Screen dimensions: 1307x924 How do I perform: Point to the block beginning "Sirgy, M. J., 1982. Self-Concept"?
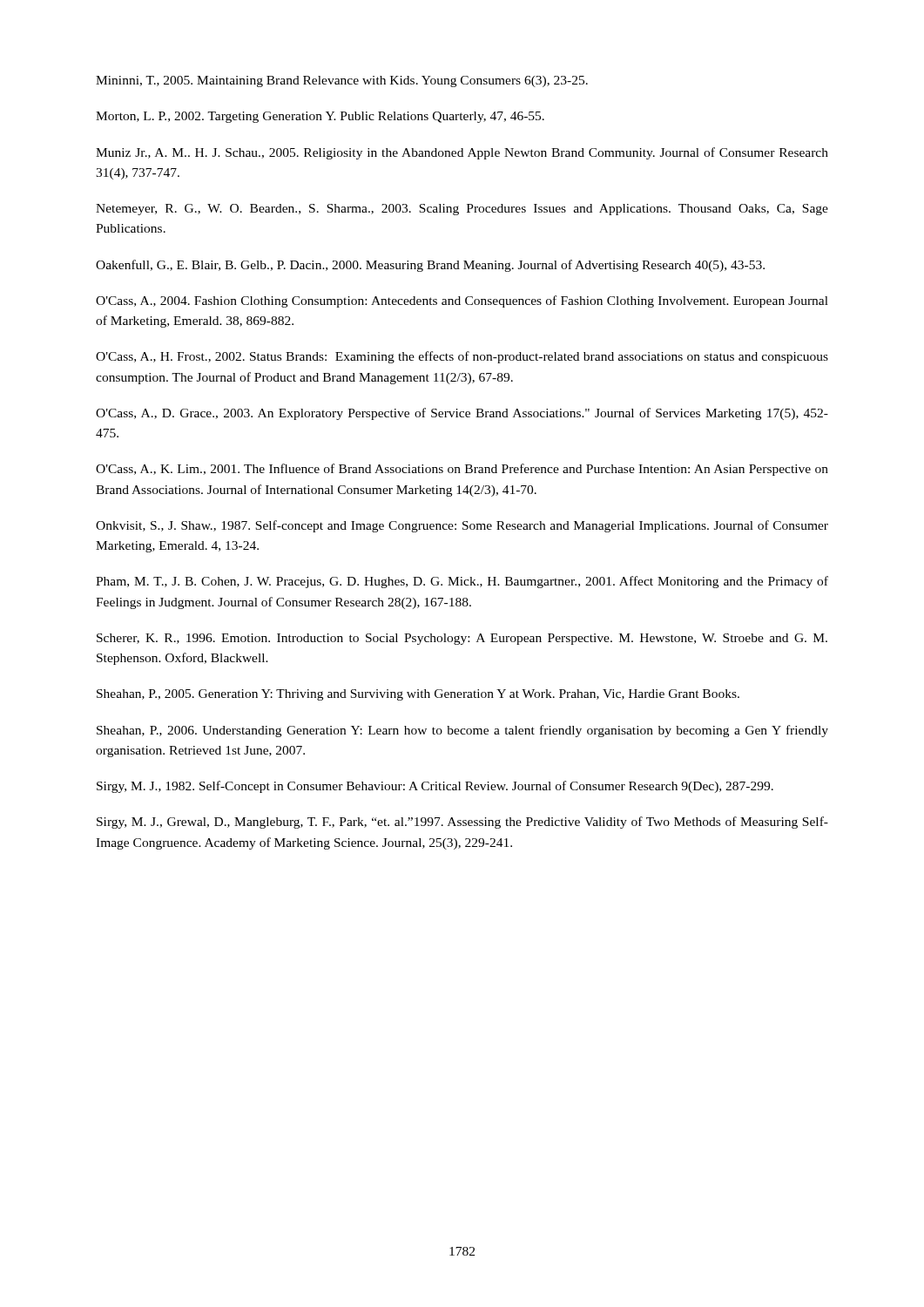coord(435,786)
